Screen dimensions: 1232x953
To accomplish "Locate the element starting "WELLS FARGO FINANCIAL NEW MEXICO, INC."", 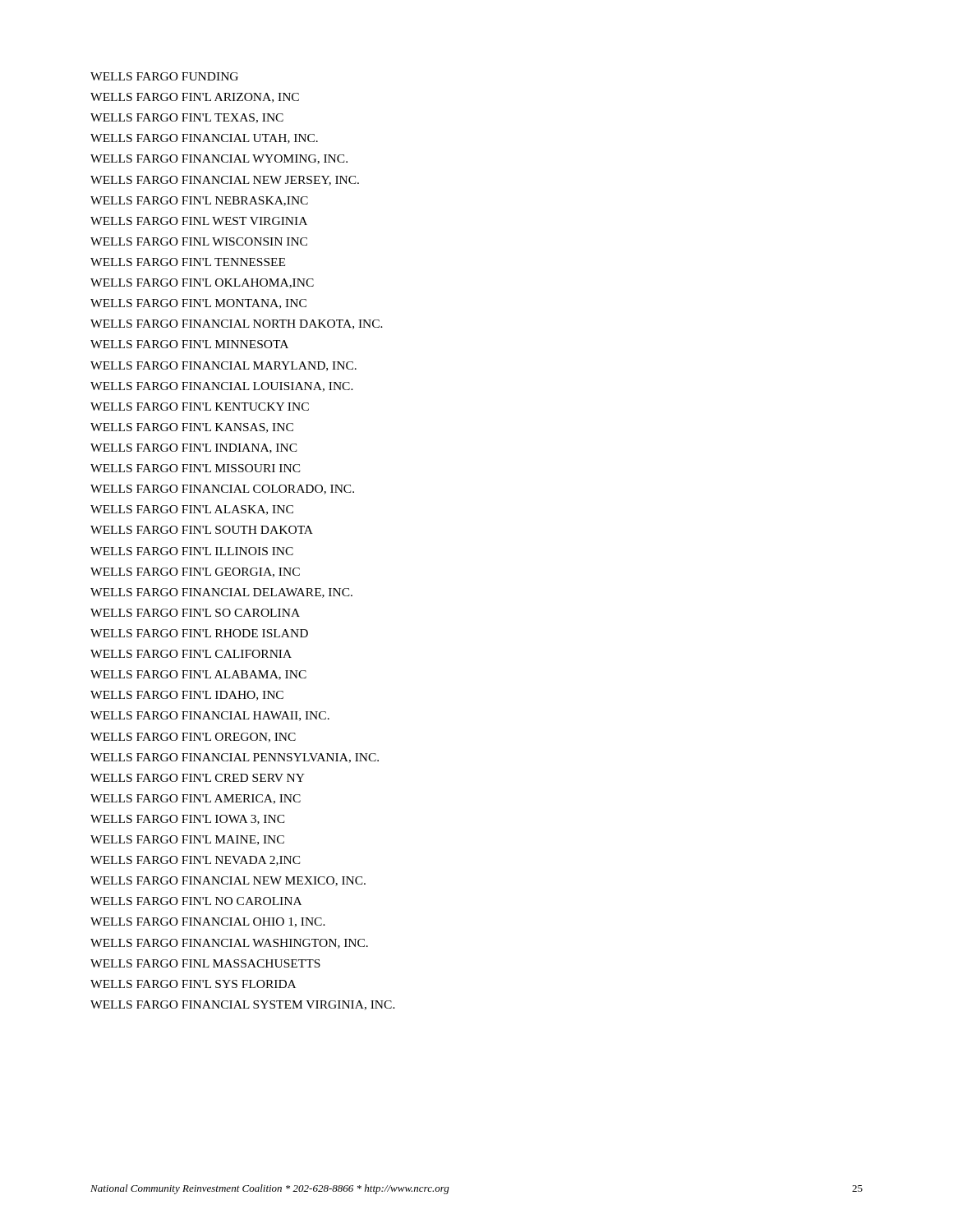I will (228, 880).
